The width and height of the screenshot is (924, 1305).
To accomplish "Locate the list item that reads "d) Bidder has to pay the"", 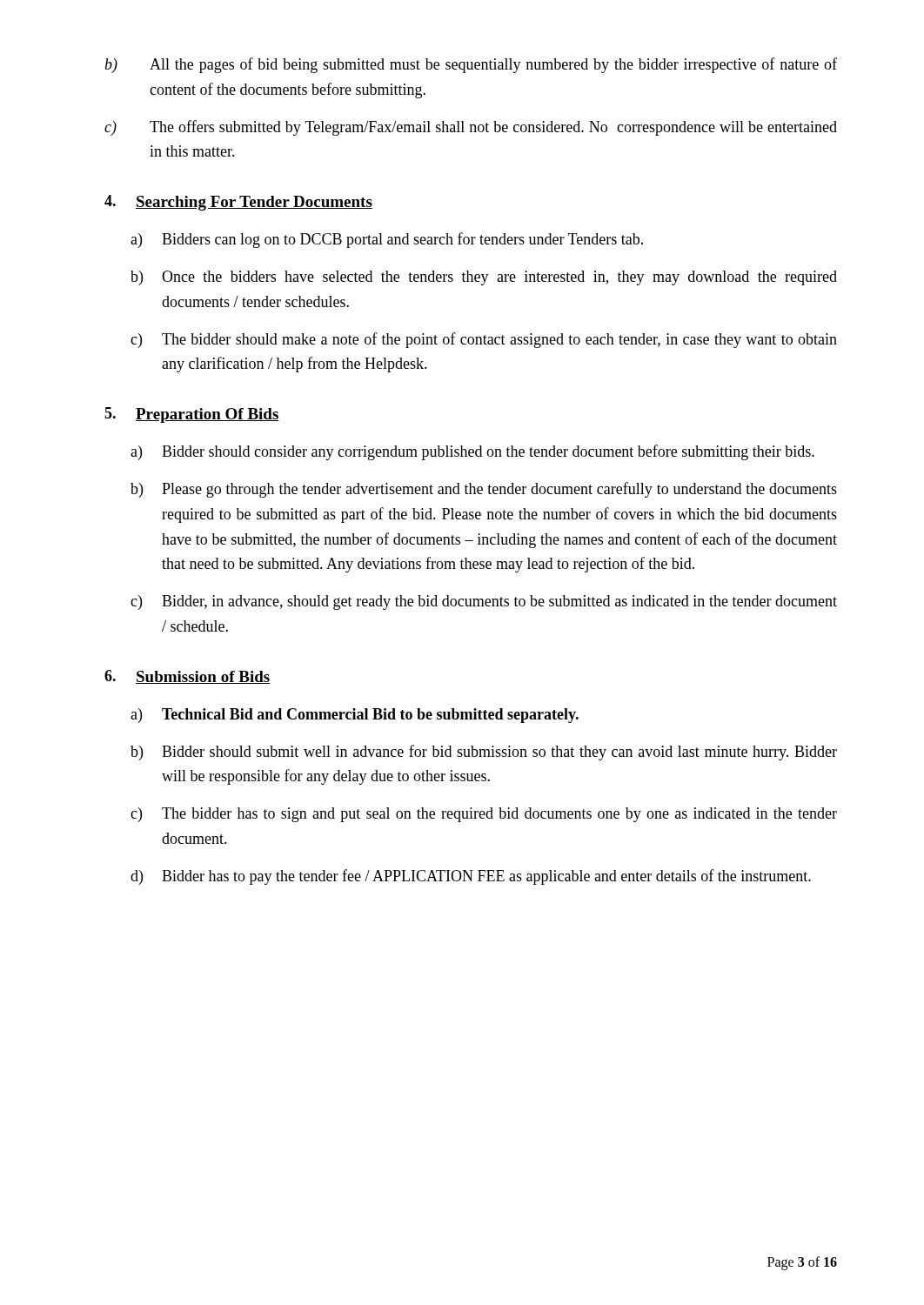I will 484,876.
